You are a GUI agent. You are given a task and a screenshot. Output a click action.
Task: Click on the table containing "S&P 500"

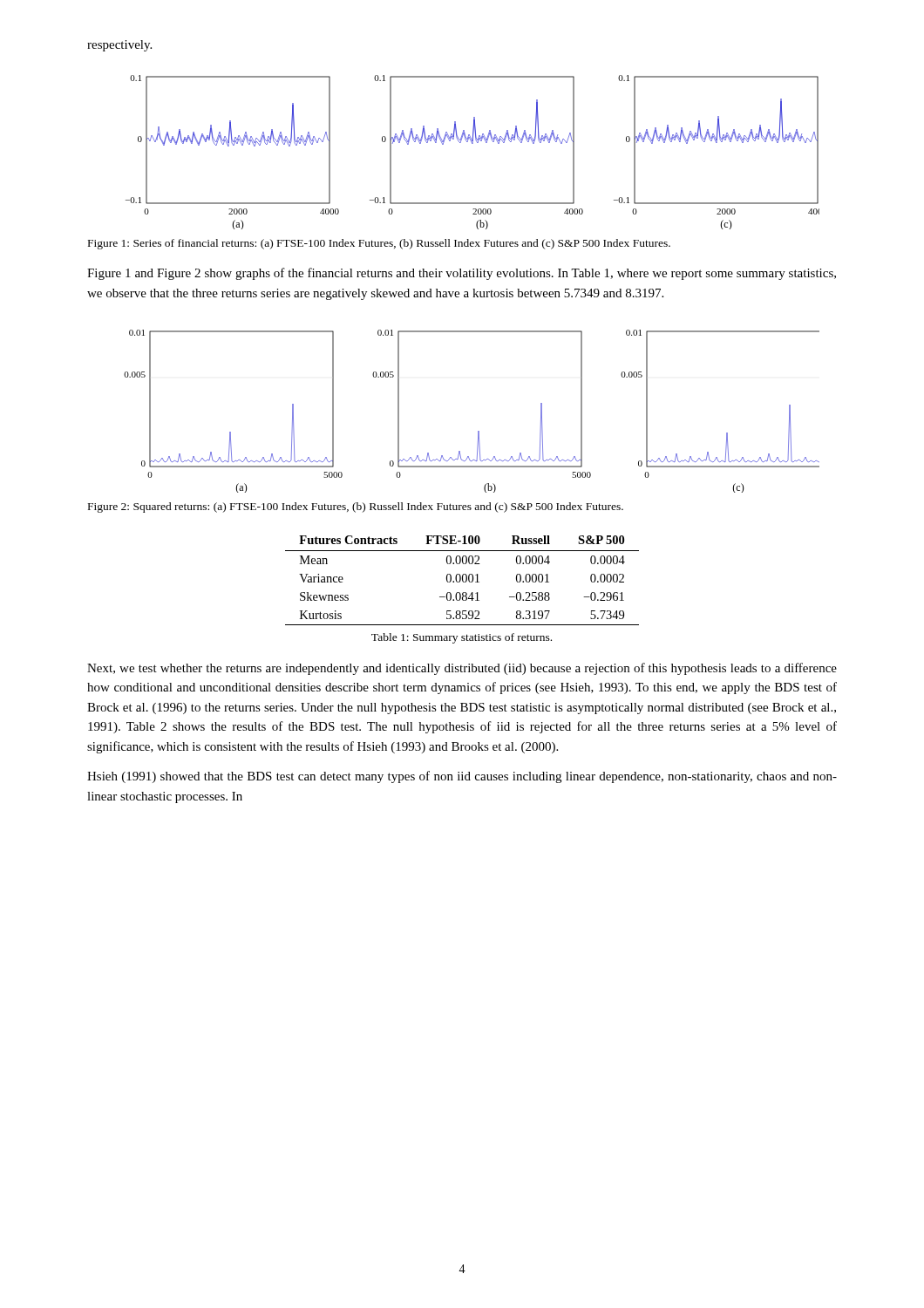(462, 578)
